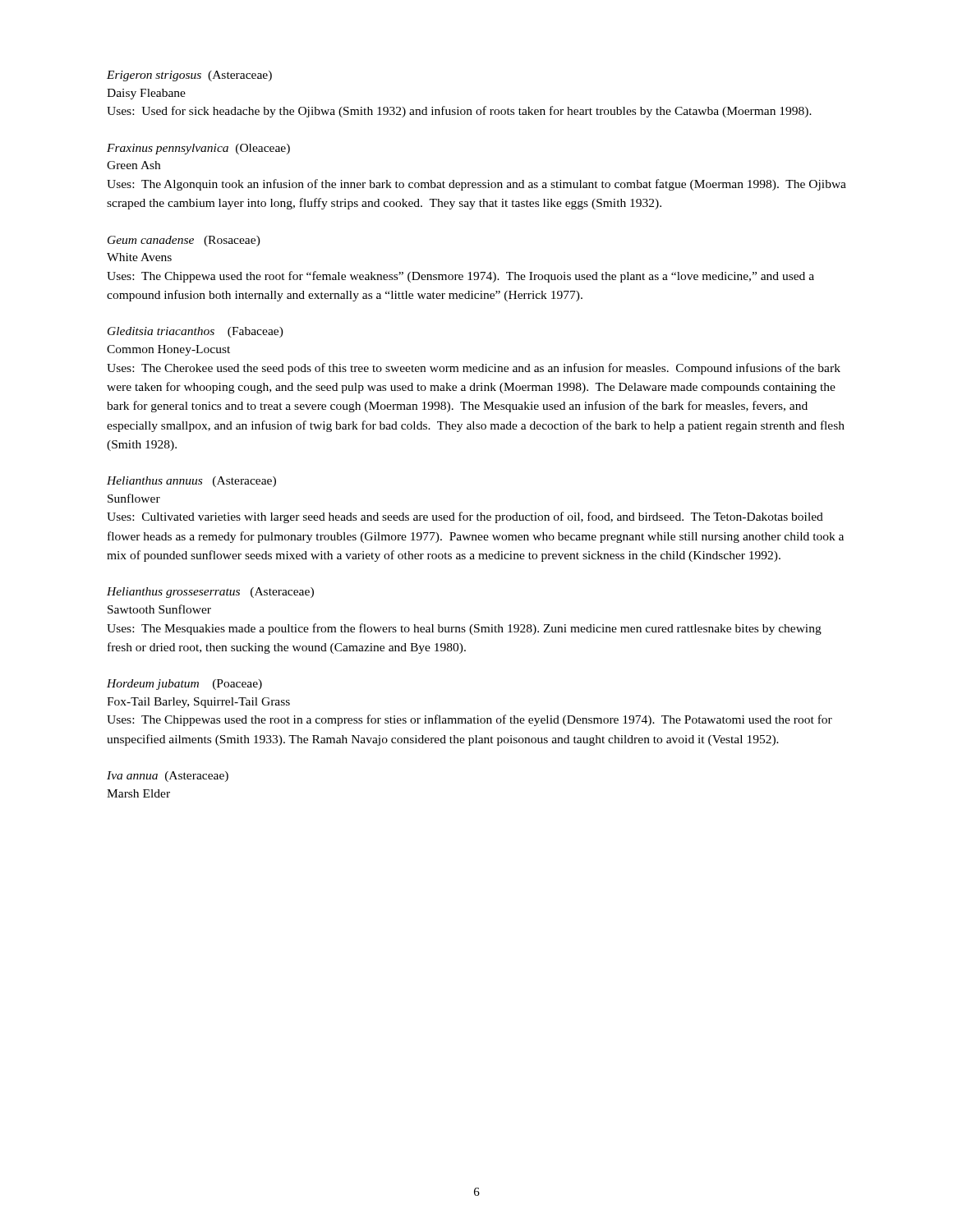953x1232 pixels.
Task: Navigate to the passage starting "Helianthus grosseserratus (Asteraceae) Sawtooth Sunflower Uses: The"
Action: coord(476,619)
